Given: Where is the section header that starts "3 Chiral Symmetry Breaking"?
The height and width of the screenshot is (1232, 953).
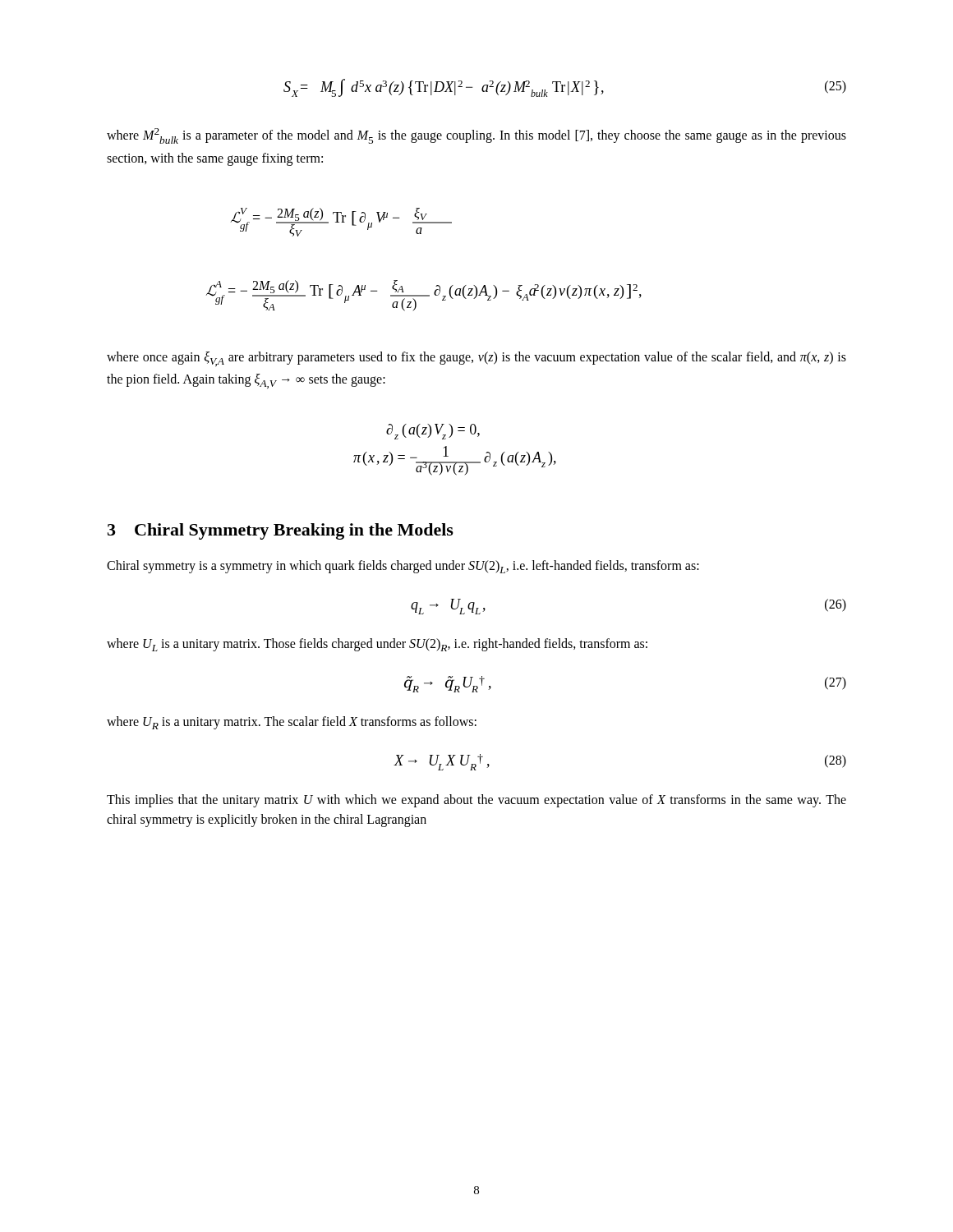Looking at the screenshot, I should click(x=281, y=531).
